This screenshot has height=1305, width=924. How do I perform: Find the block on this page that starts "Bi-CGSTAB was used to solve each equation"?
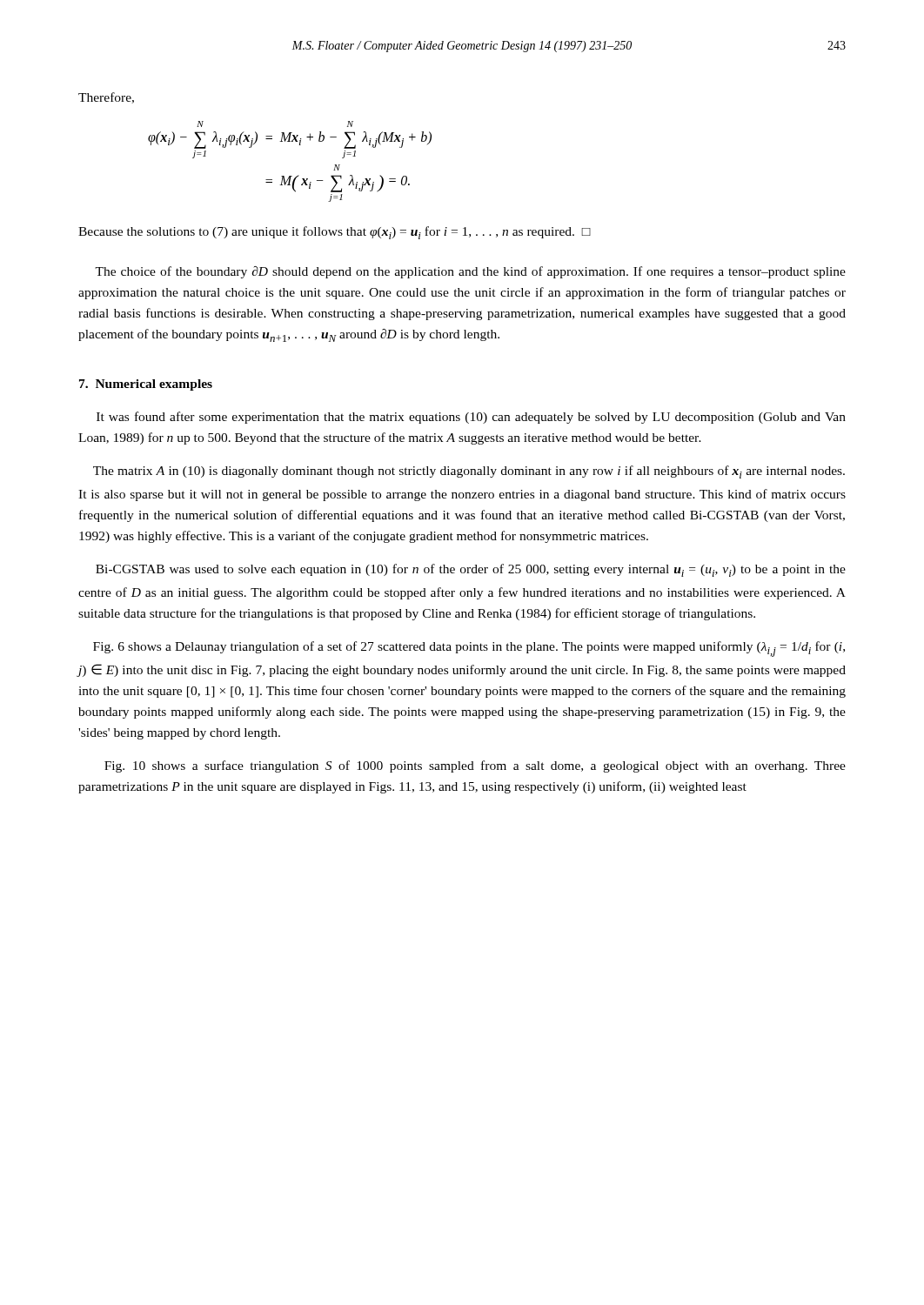coord(462,591)
